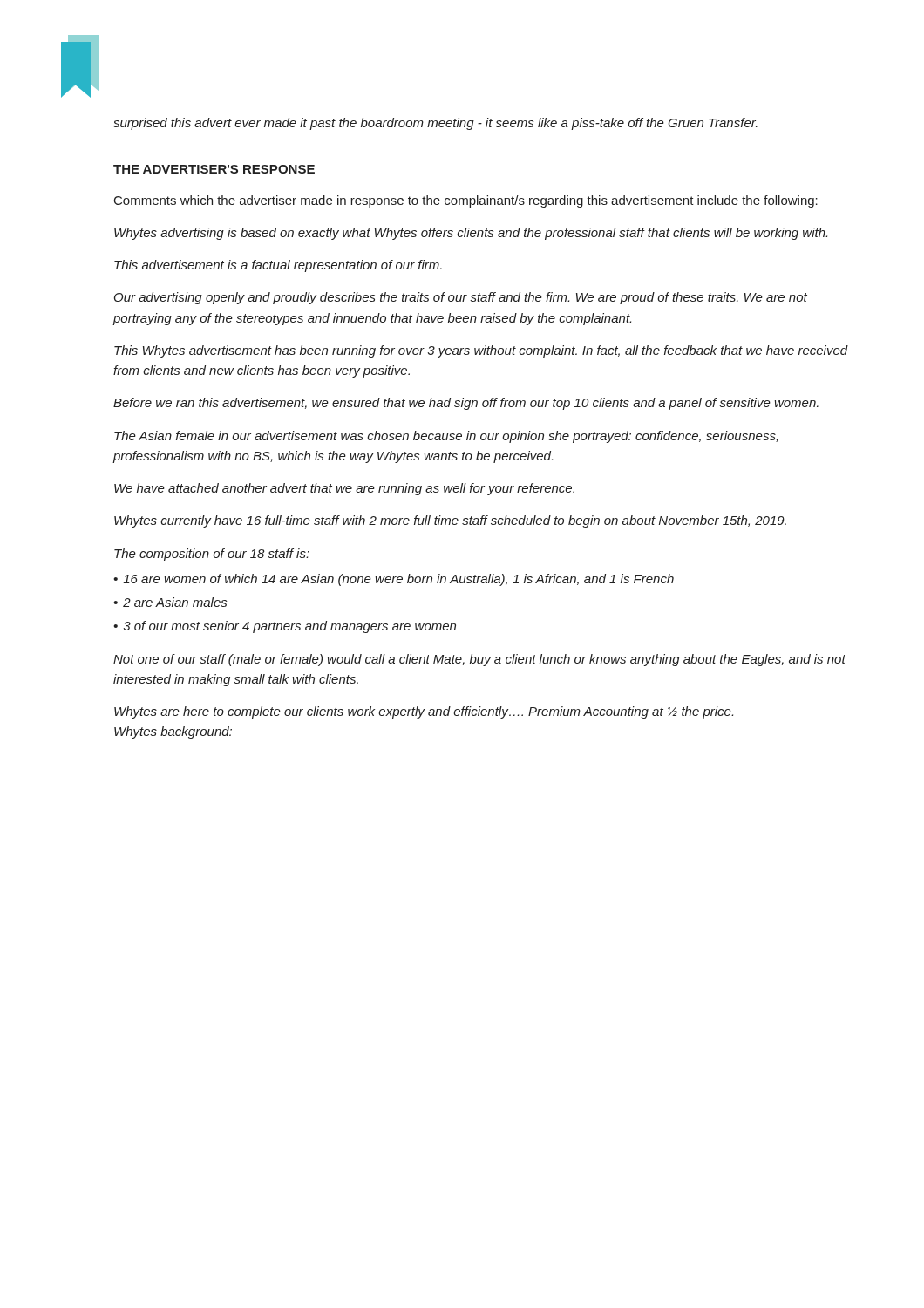
Task: Locate the text block starting "The composition of our 18 staff is:"
Action: coord(211,553)
